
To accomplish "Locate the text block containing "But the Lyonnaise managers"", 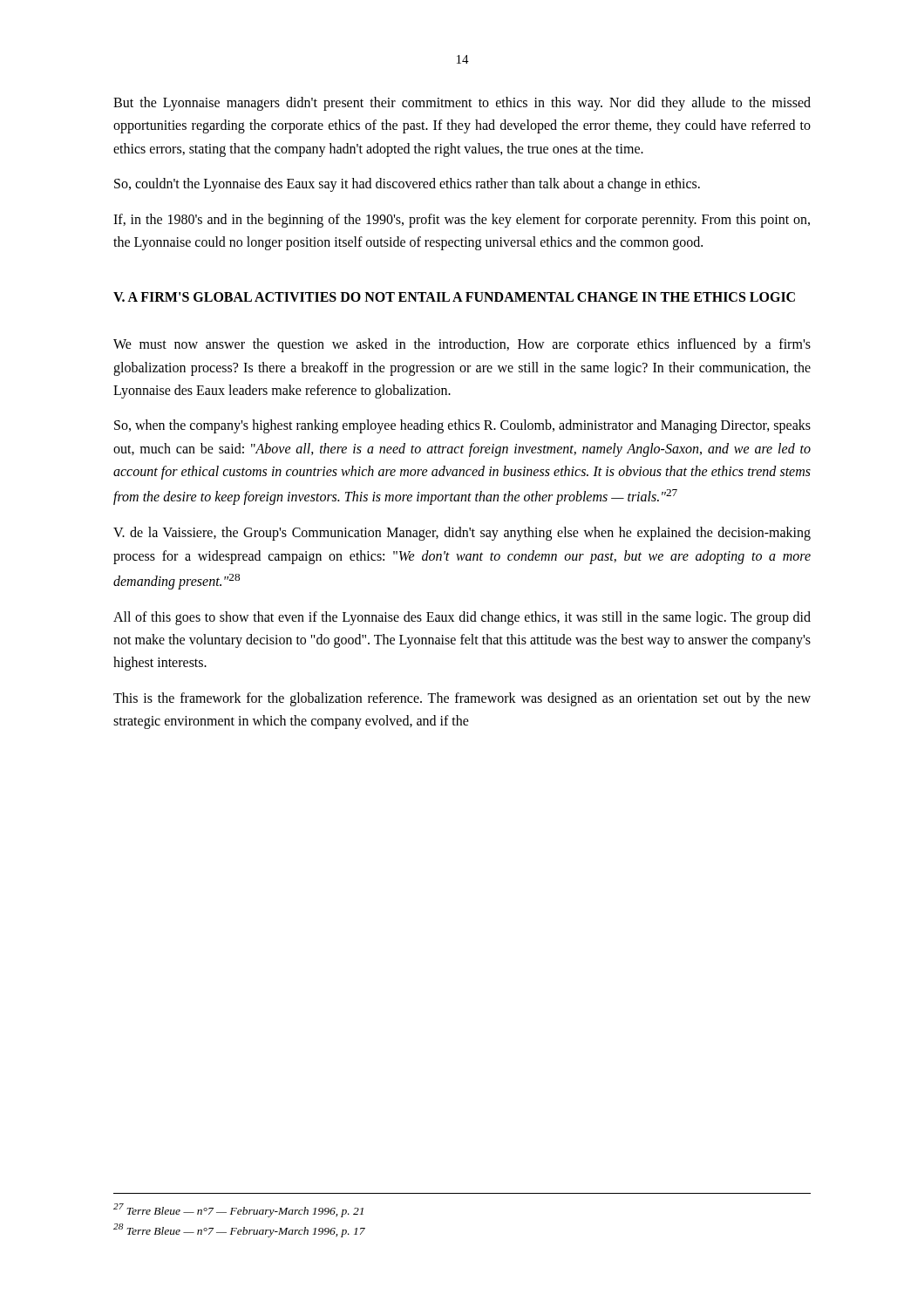I will click(462, 126).
